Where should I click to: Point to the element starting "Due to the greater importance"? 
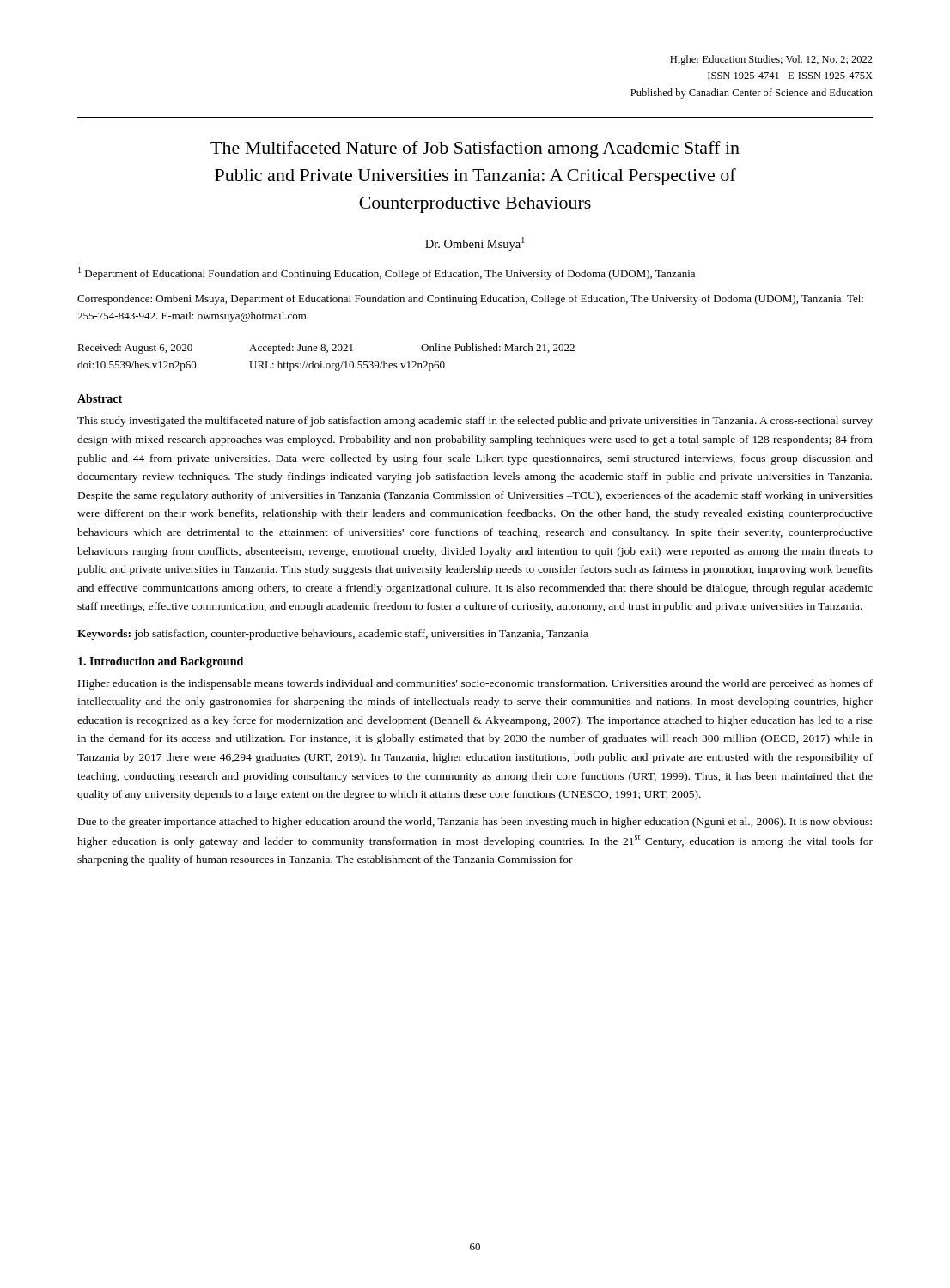[475, 840]
